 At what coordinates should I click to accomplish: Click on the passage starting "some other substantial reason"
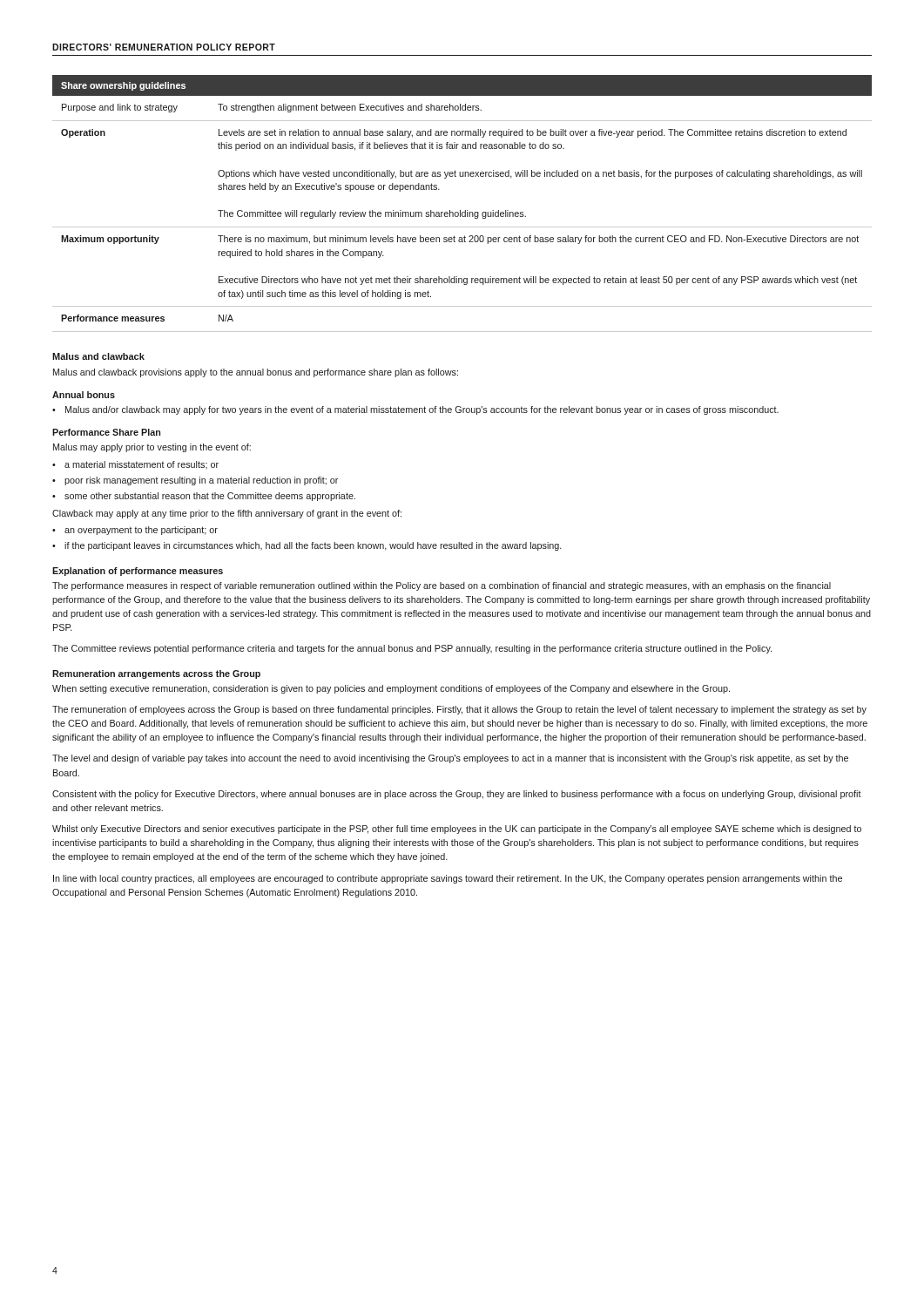[x=210, y=496]
